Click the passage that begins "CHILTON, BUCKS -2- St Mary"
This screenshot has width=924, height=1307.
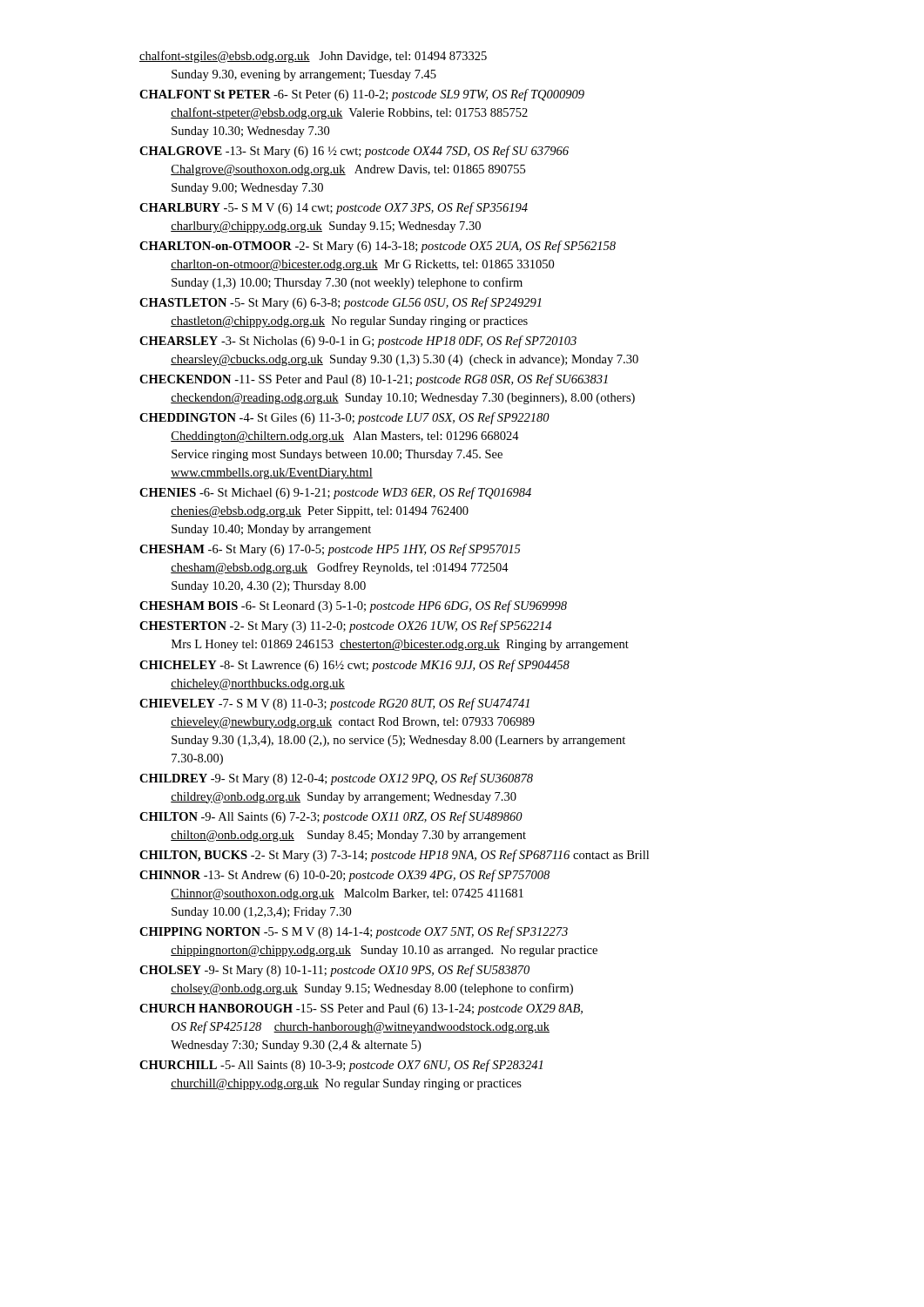point(492,855)
